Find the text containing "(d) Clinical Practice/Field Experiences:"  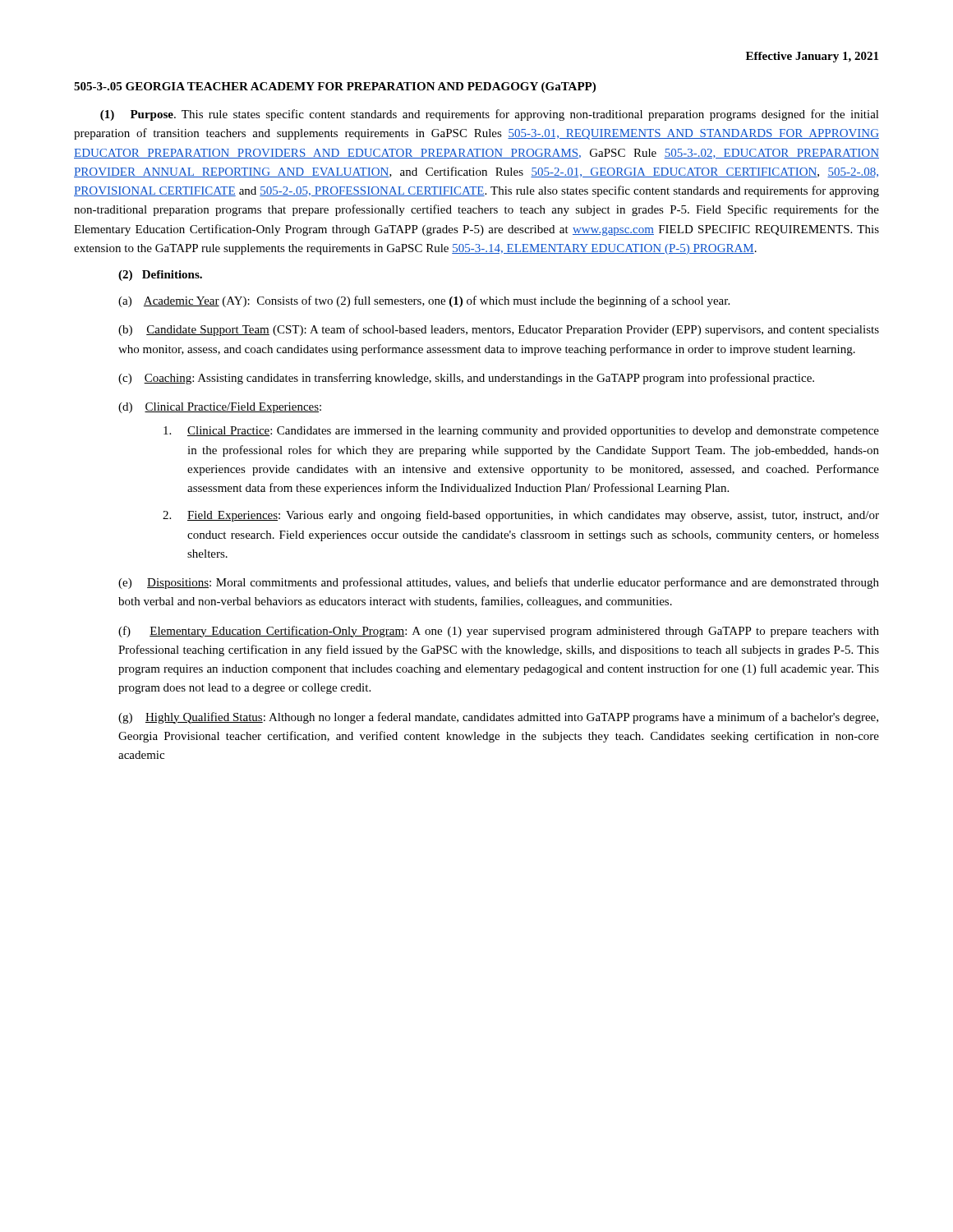point(220,407)
